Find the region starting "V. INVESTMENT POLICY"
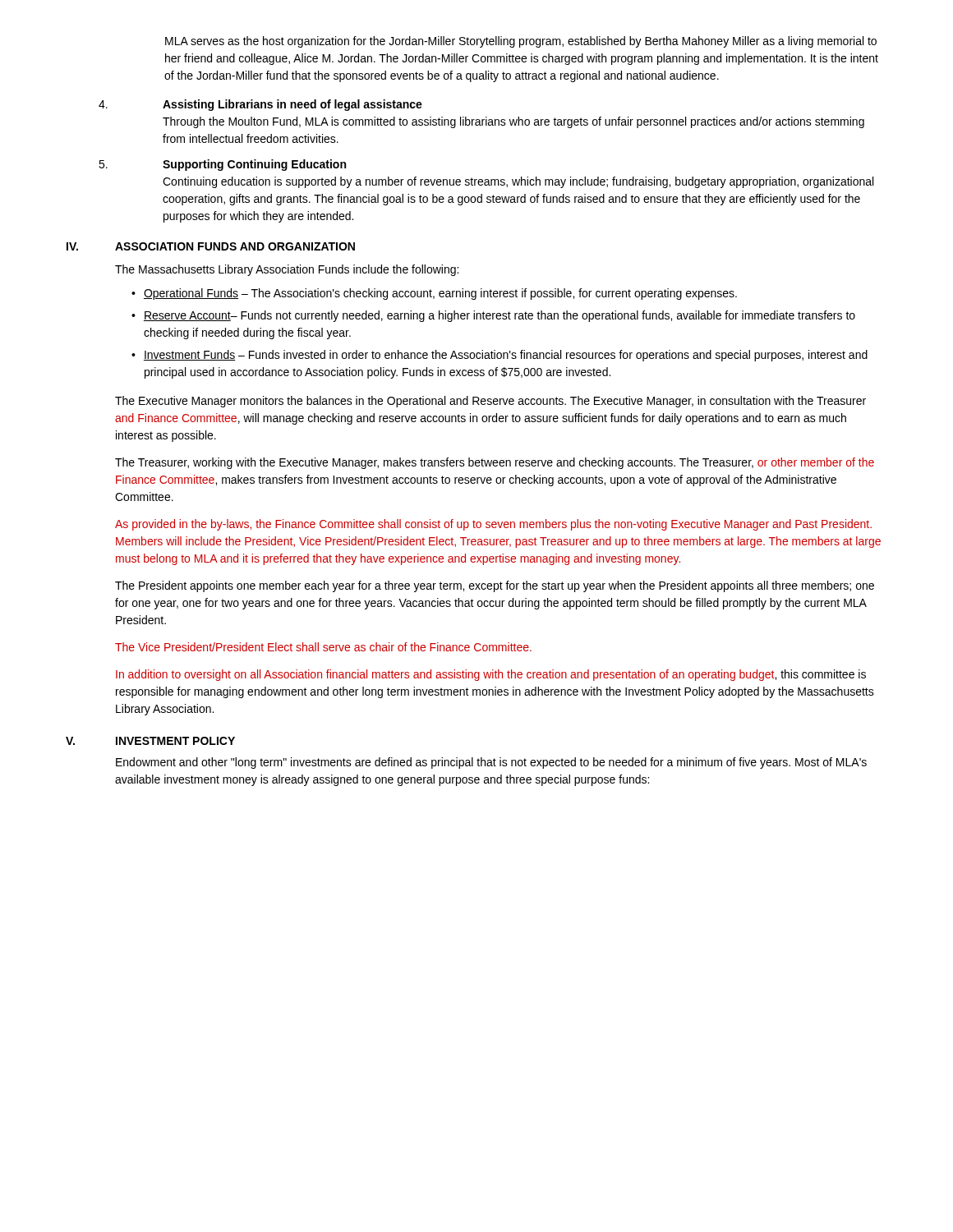This screenshot has height=1232, width=953. pos(150,741)
